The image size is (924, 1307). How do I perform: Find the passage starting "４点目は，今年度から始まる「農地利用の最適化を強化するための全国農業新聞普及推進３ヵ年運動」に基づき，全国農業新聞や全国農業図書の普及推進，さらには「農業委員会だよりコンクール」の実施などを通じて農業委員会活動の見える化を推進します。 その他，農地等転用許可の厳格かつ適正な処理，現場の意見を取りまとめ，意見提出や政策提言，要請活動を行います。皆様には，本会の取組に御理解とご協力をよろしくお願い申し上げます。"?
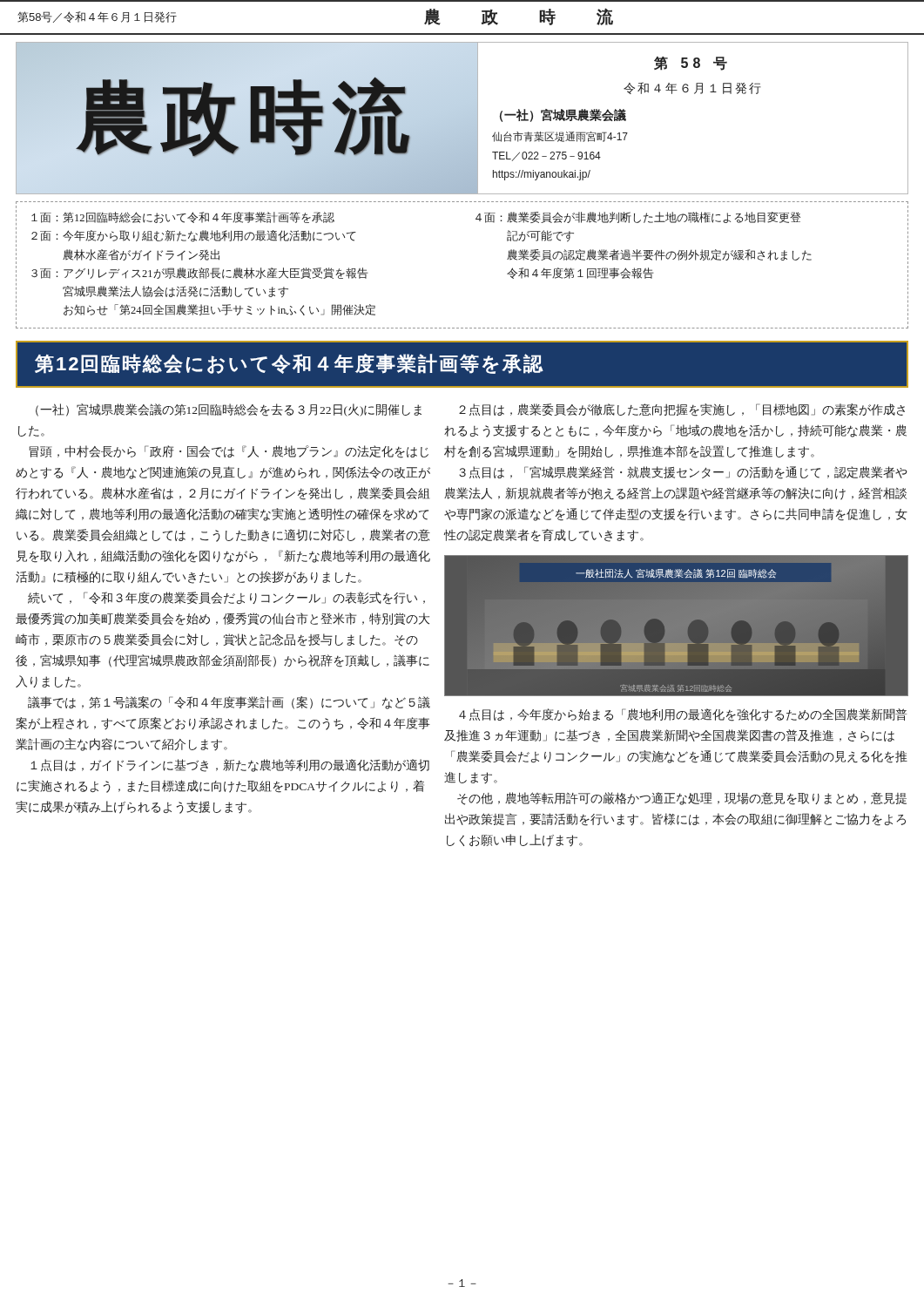tap(683, 715)
